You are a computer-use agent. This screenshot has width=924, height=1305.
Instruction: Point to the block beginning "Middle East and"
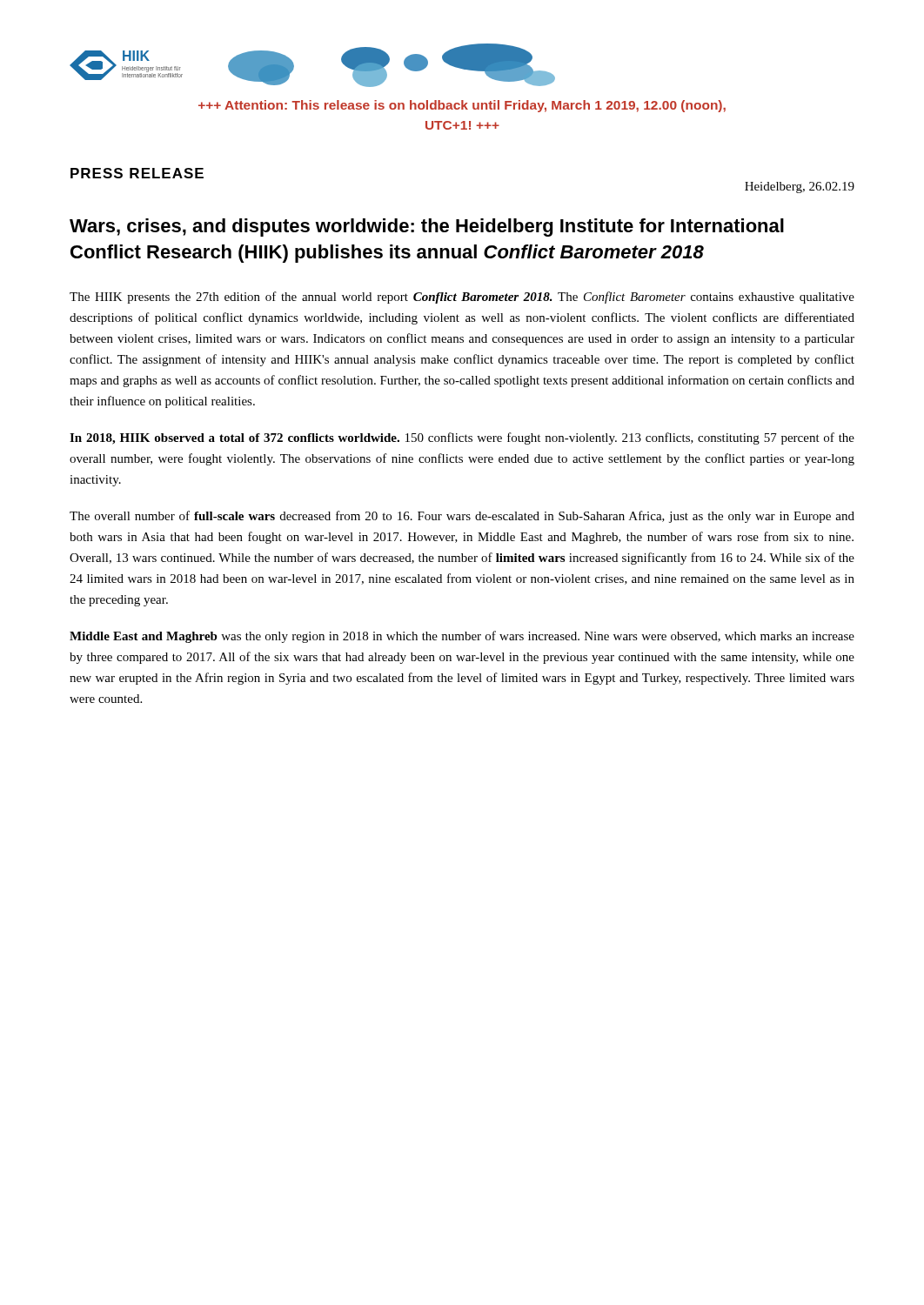tap(462, 667)
